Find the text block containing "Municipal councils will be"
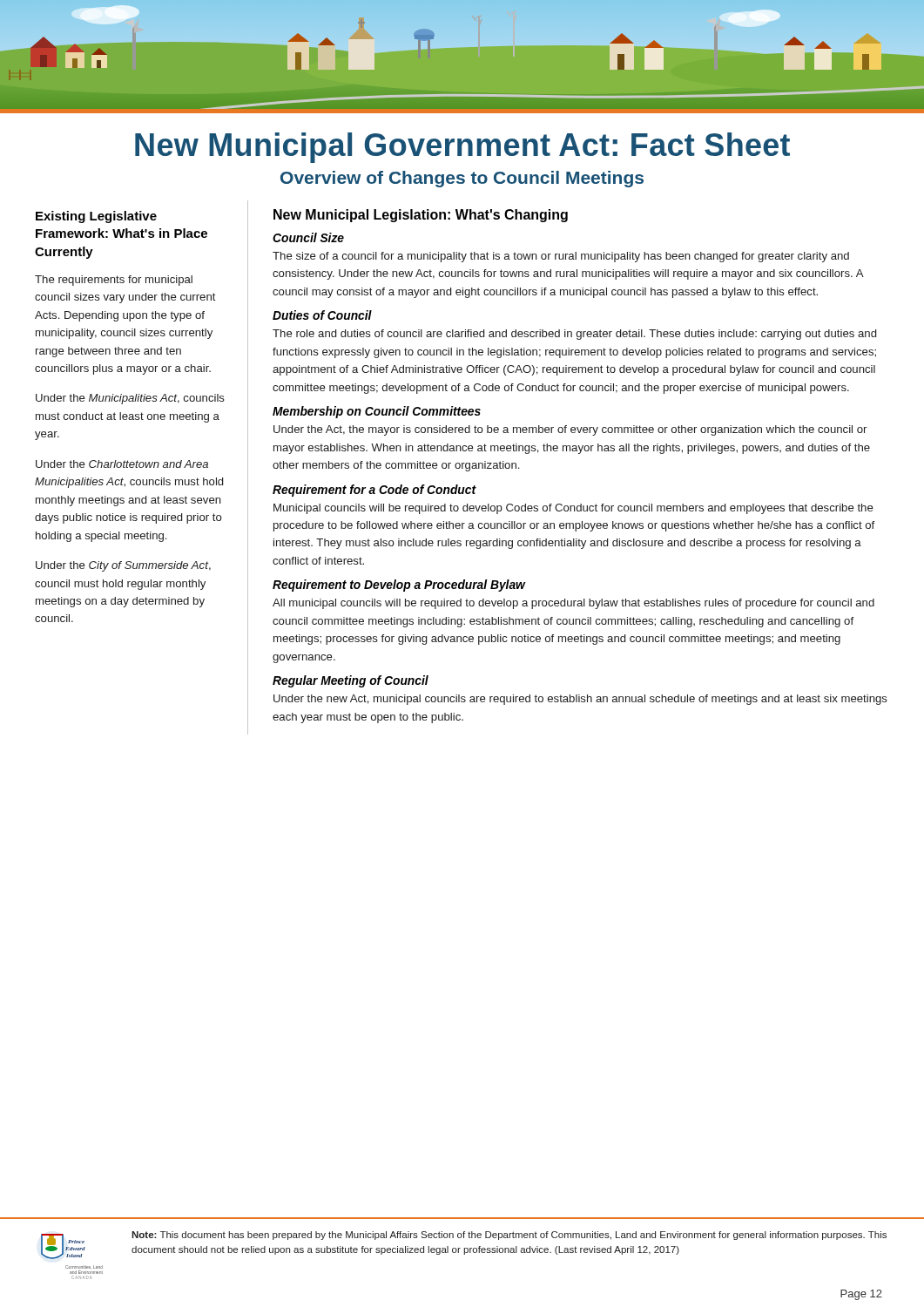Image resolution: width=924 pixels, height=1307 pixels. (574, 534)
